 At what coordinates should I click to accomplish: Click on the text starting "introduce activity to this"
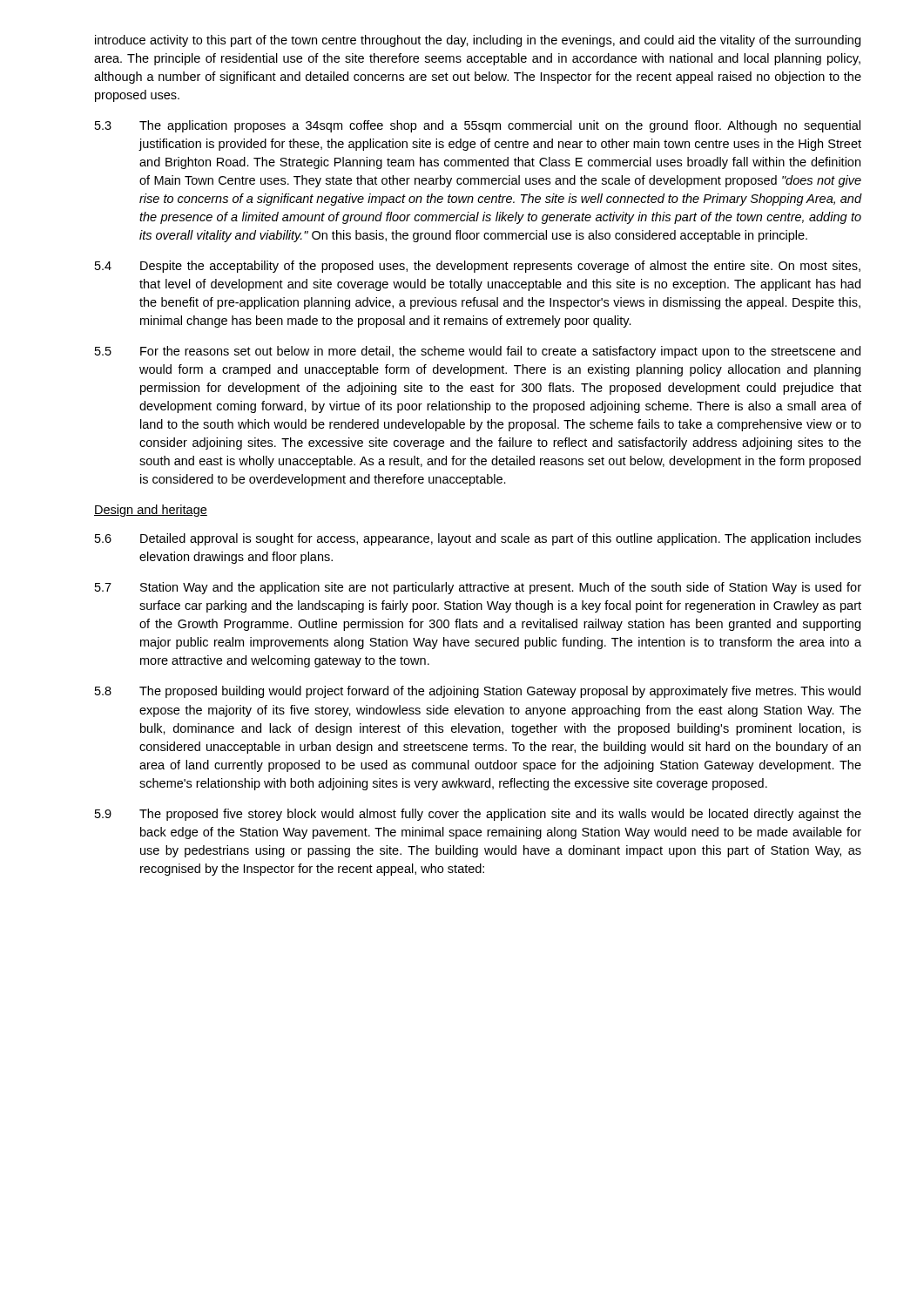[478, 68]
